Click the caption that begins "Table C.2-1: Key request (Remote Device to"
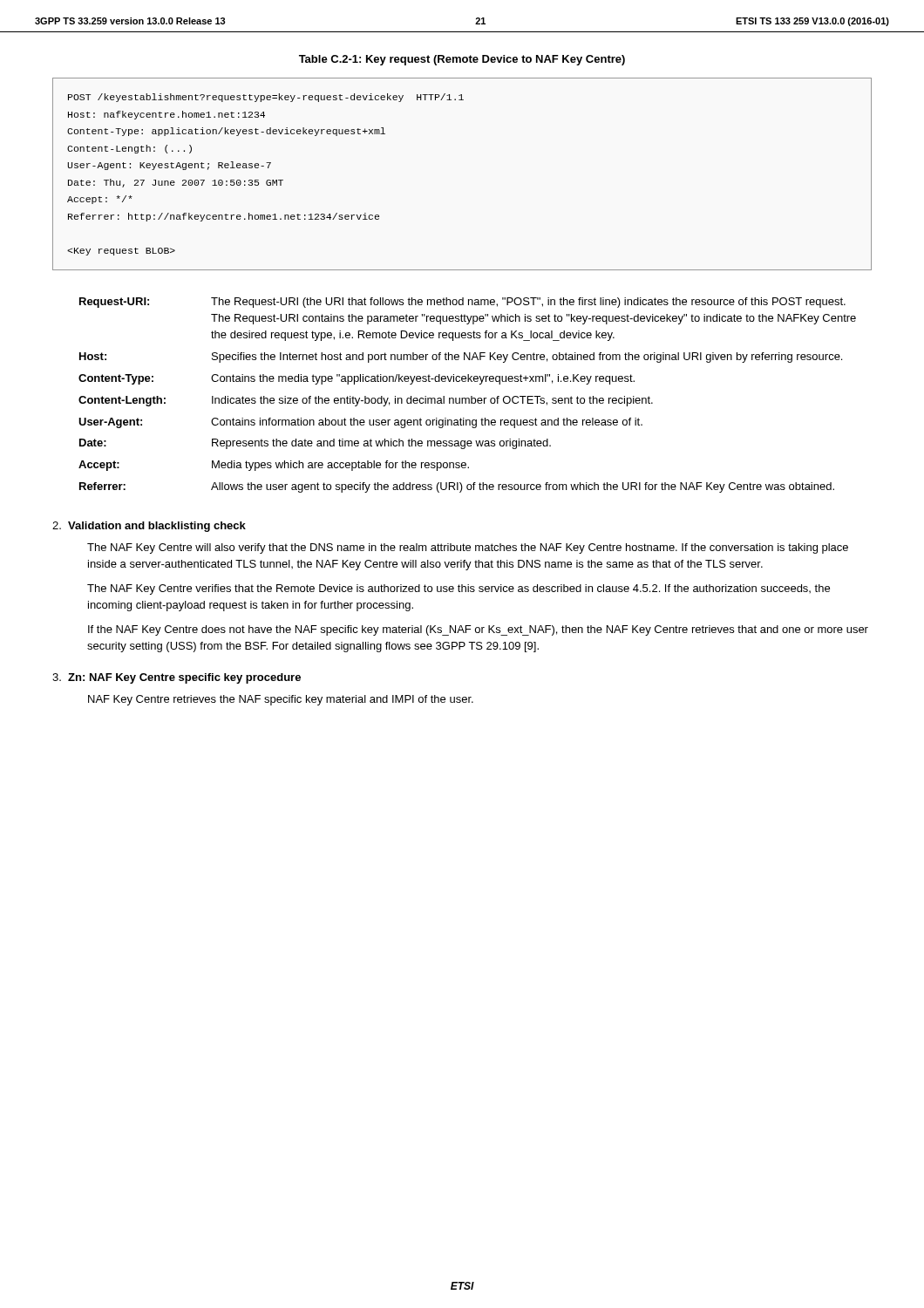924x1308 pixels. (462, 59)
